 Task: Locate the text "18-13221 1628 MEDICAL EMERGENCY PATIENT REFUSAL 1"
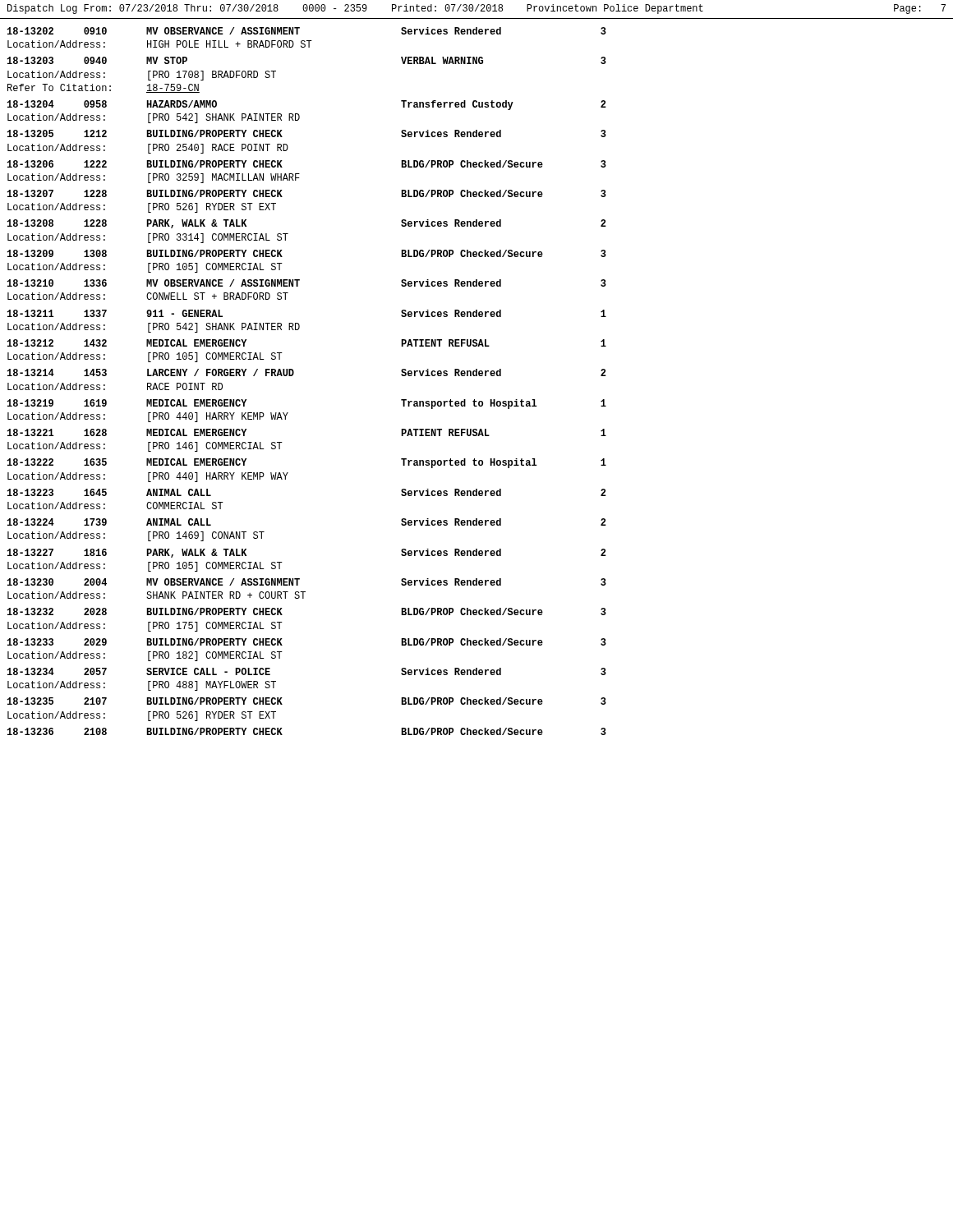(27, 432)
